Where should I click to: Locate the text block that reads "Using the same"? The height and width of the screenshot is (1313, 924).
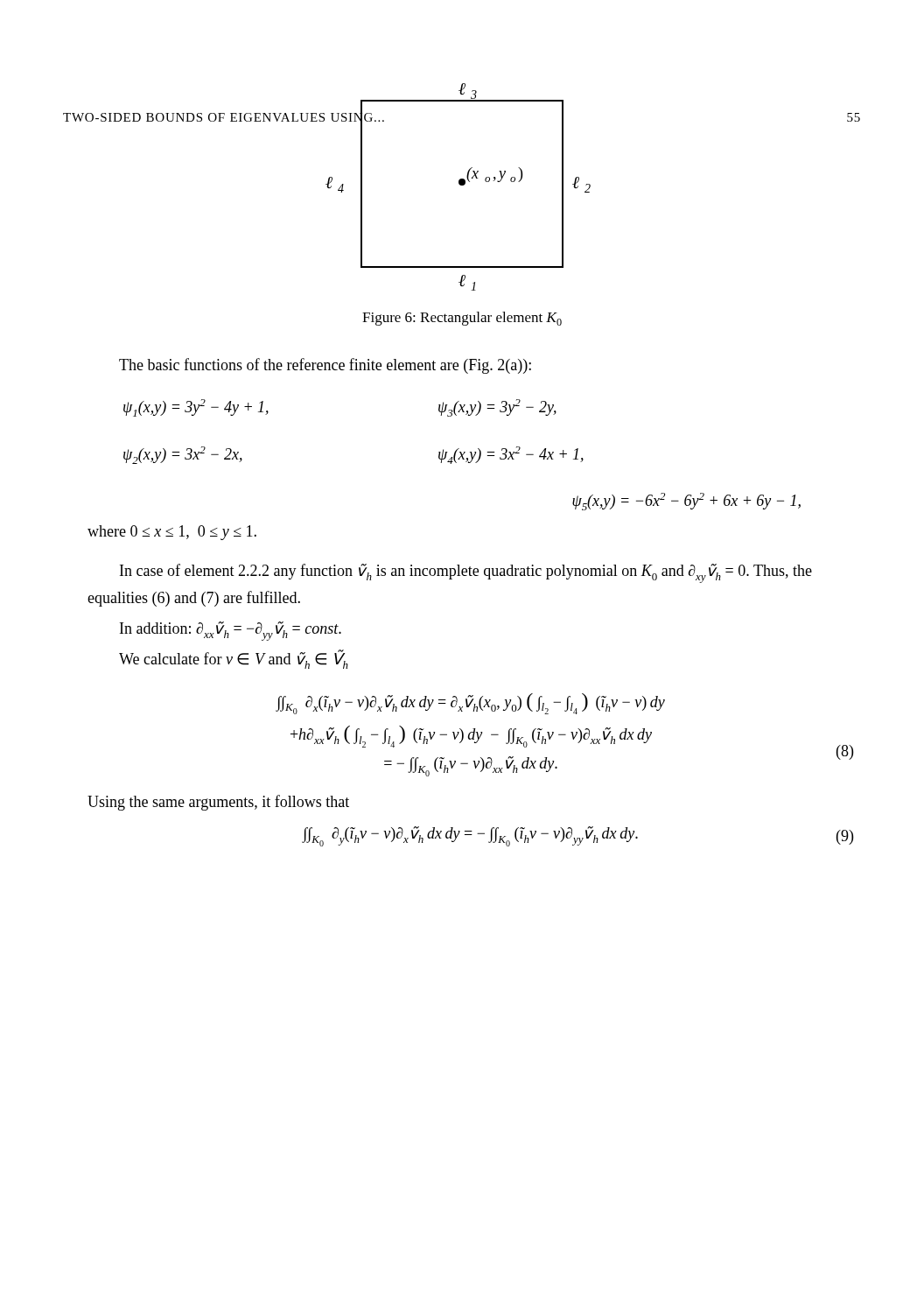coord(218,802)
